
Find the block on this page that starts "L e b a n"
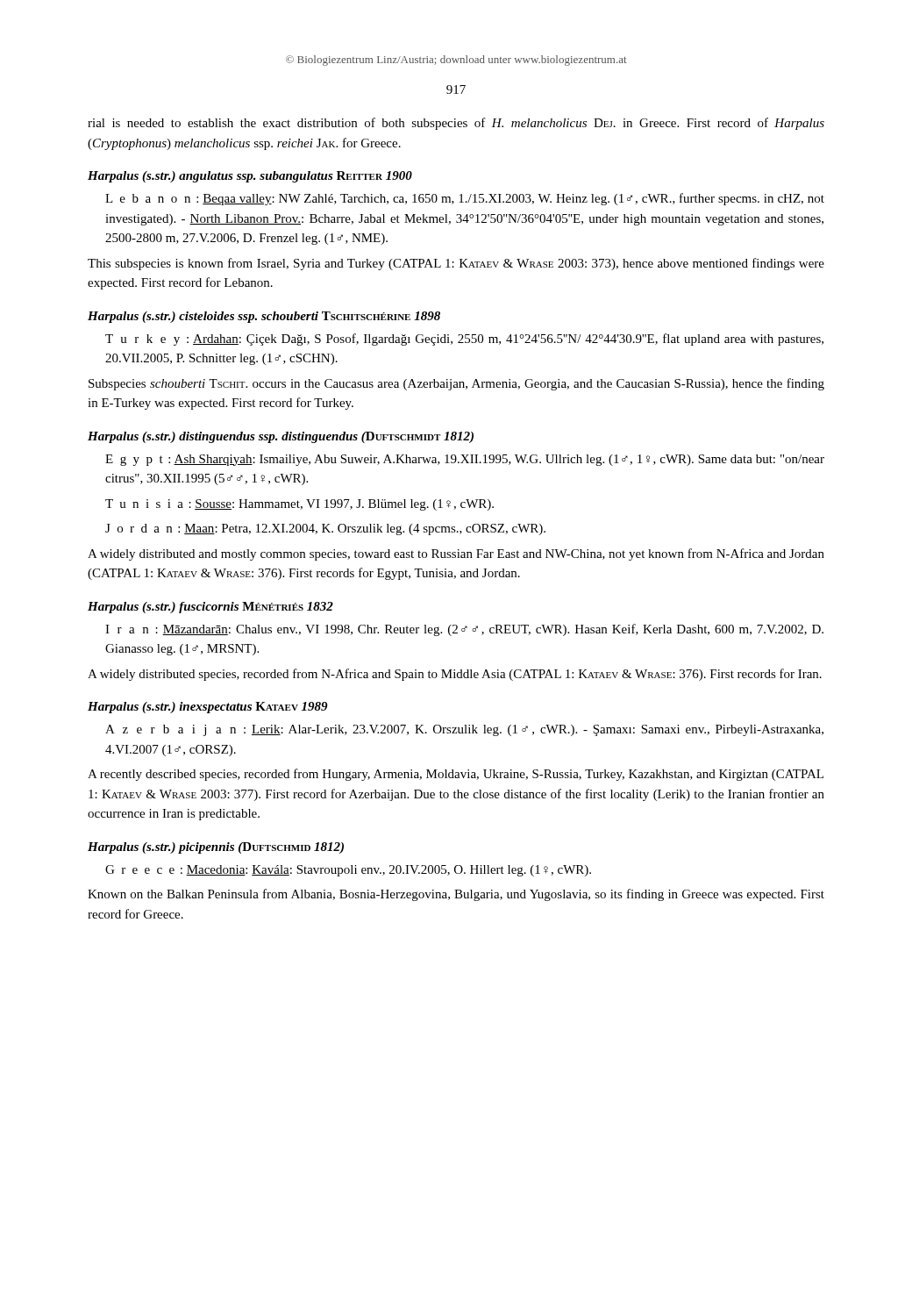pyautogui.click(x=465, y=218)
